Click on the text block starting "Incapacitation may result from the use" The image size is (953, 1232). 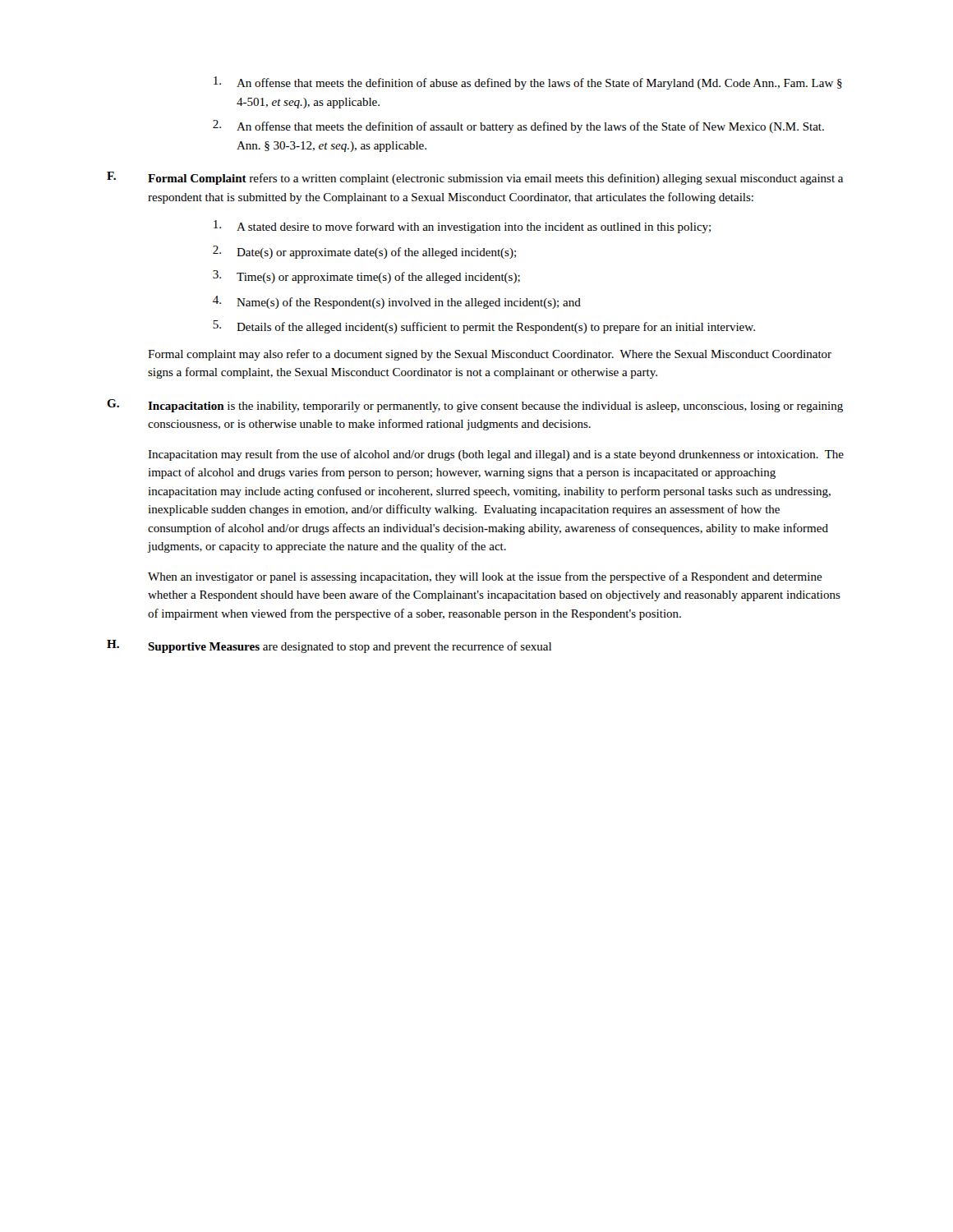tap(496, 500)
